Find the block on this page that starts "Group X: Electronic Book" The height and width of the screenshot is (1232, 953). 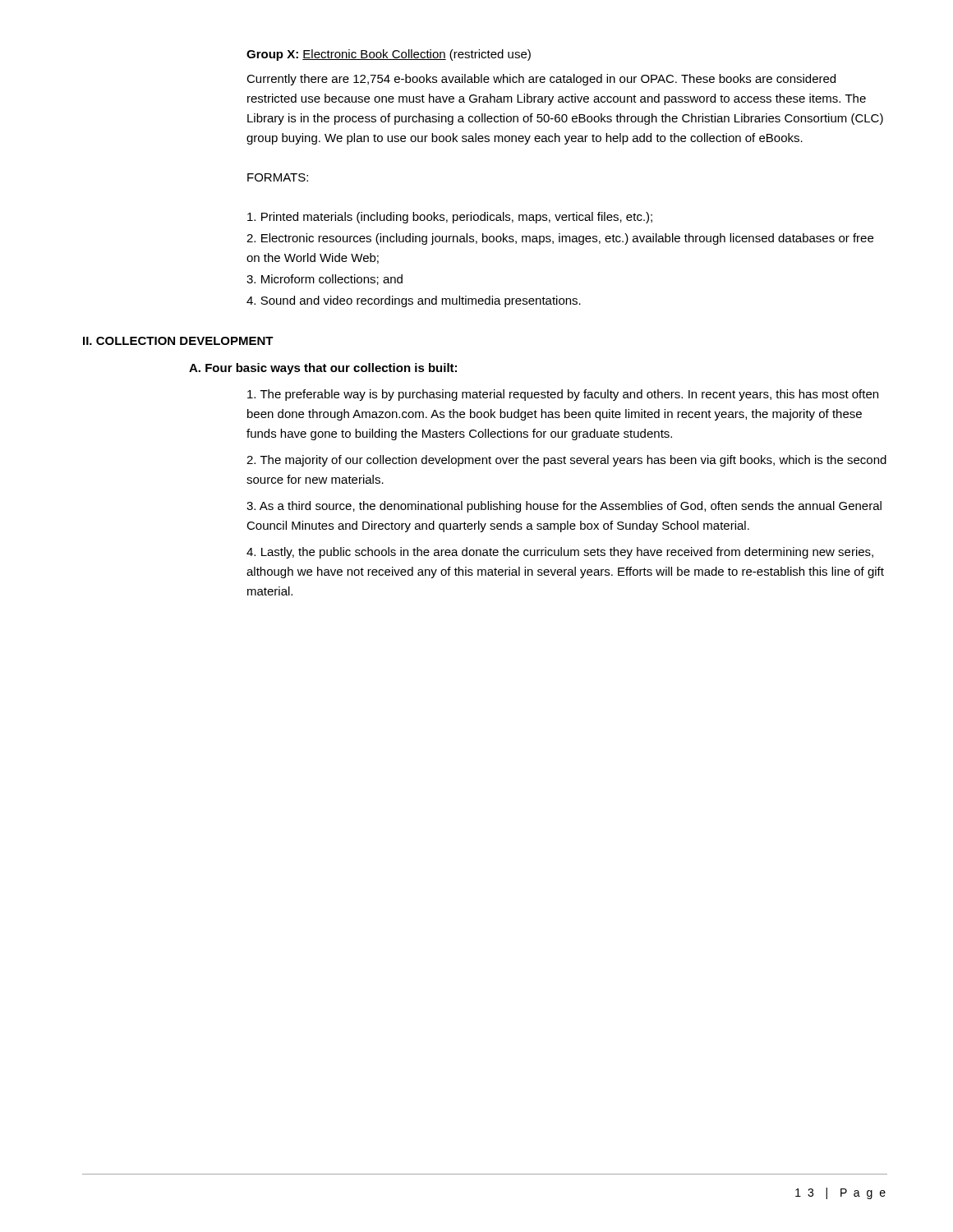567,96
